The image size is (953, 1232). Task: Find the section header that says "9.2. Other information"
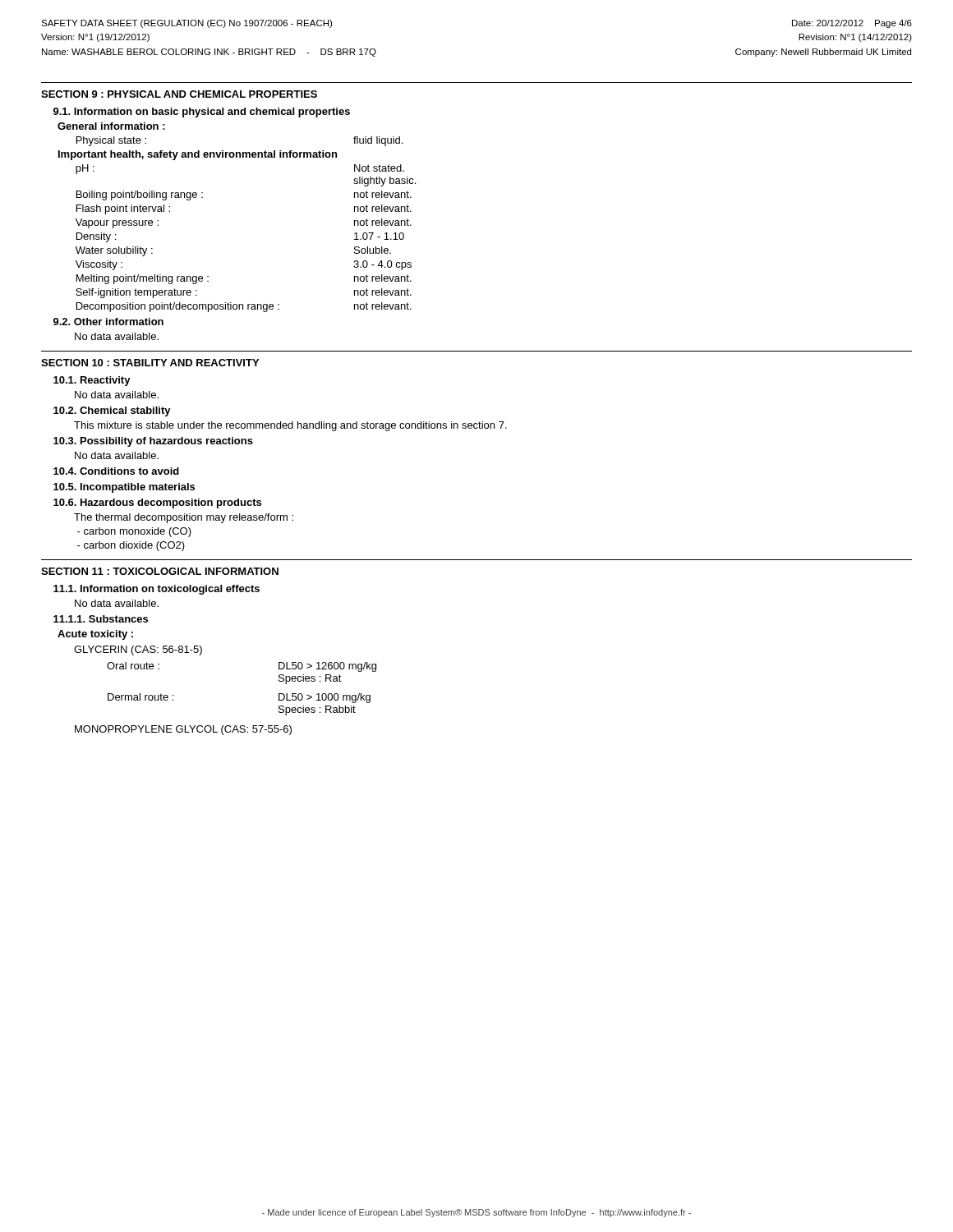(x=102, y=322)
